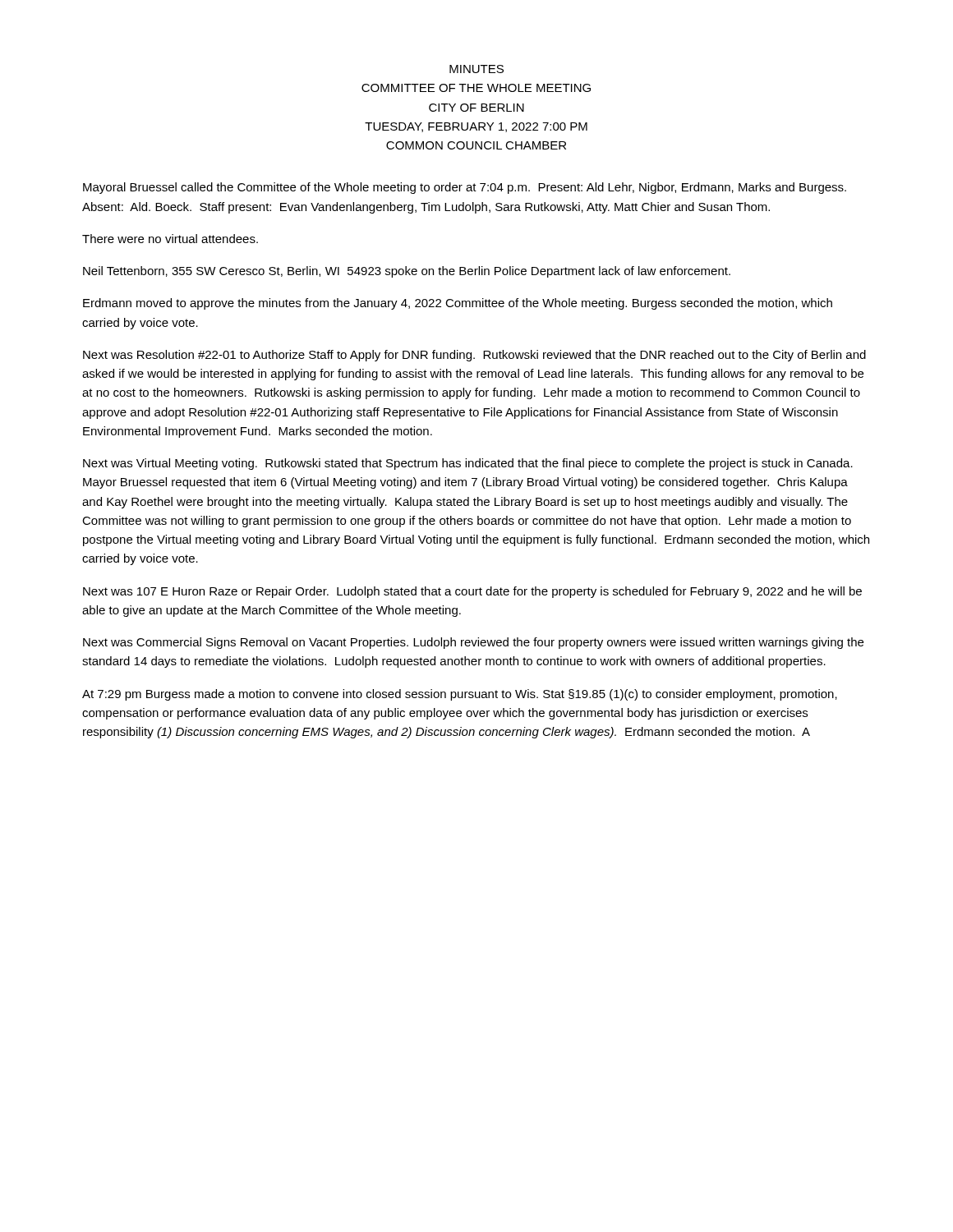The image size is (953, 1232).
Task: Where is the passage that starts "Mayoral Bruessel called the Committee of the Whole"?
Action: click(466, 197)
